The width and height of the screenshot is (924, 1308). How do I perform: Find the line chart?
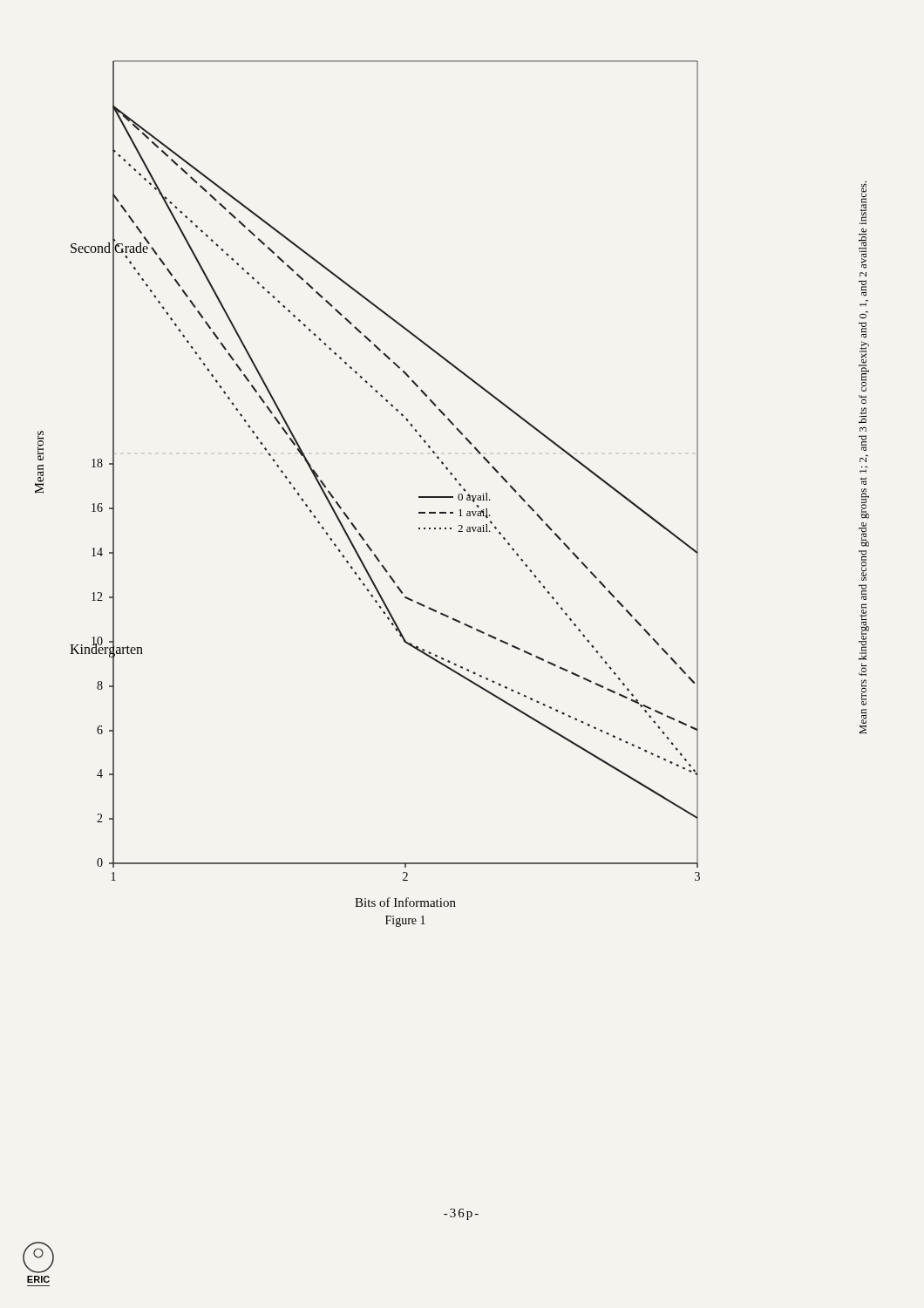pos(384,480)
